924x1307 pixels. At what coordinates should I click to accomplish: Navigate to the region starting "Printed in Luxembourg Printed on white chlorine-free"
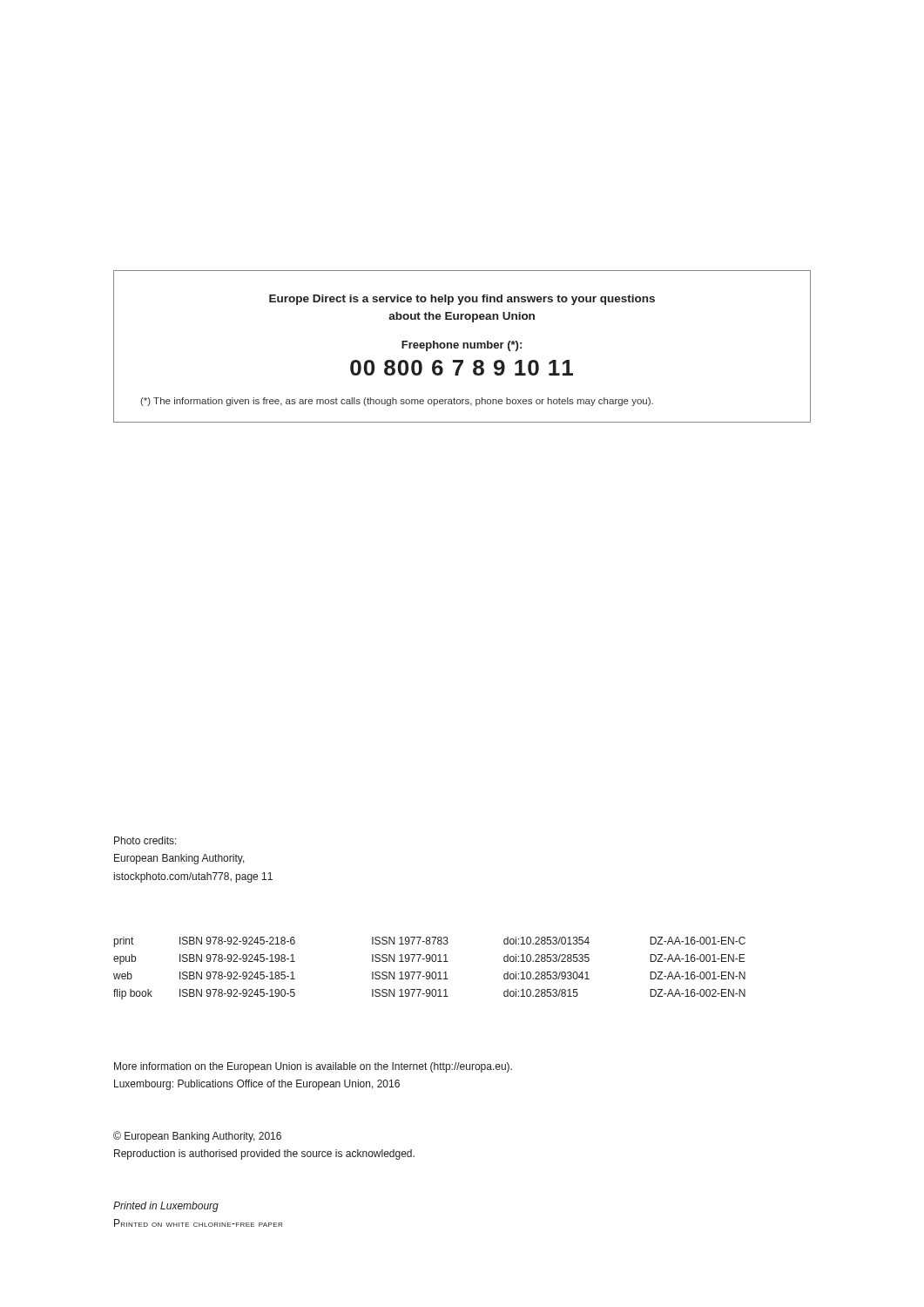[x=198, y=1215]
